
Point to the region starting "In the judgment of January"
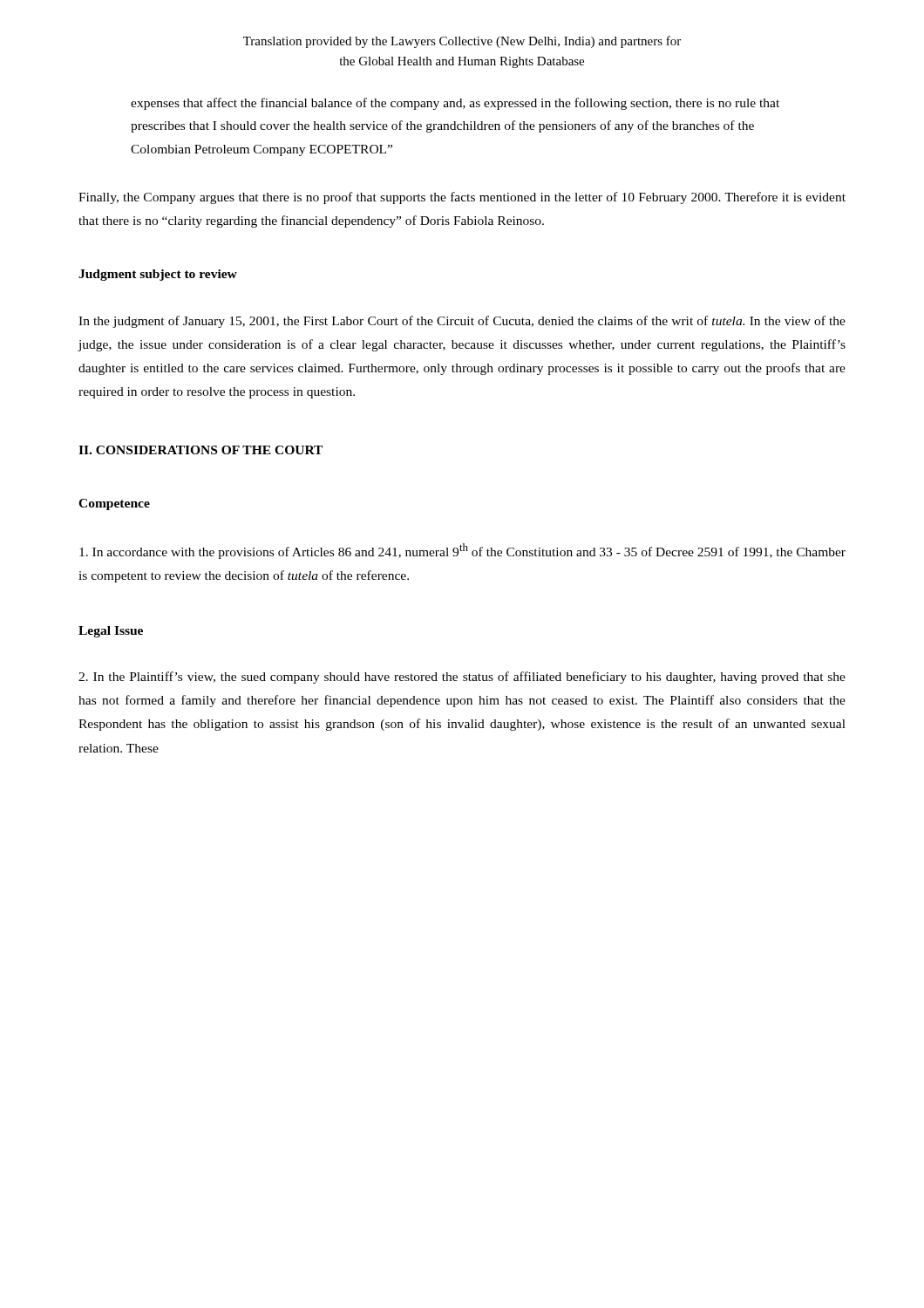point(462,356)
